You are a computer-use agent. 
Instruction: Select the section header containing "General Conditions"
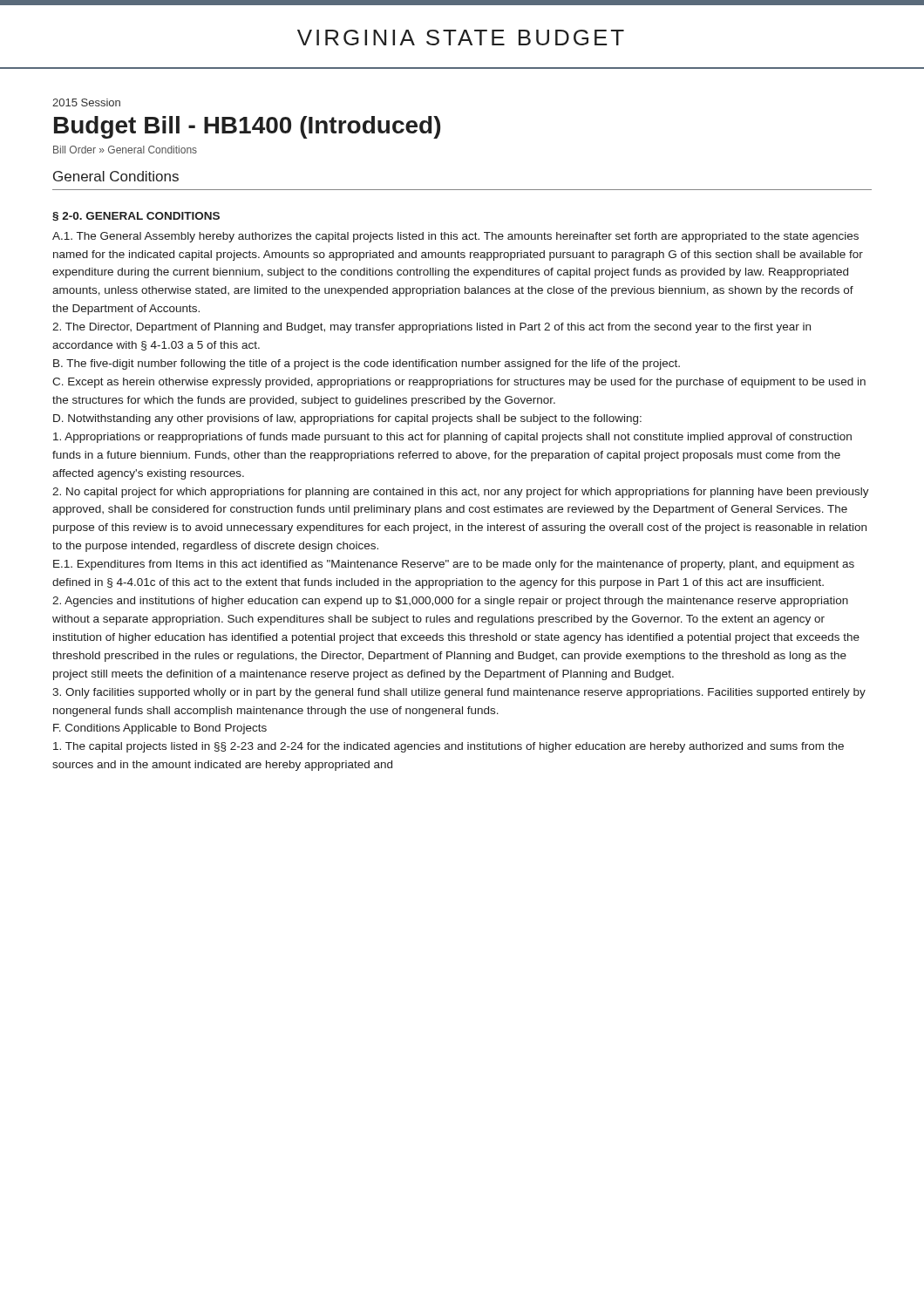116,176
